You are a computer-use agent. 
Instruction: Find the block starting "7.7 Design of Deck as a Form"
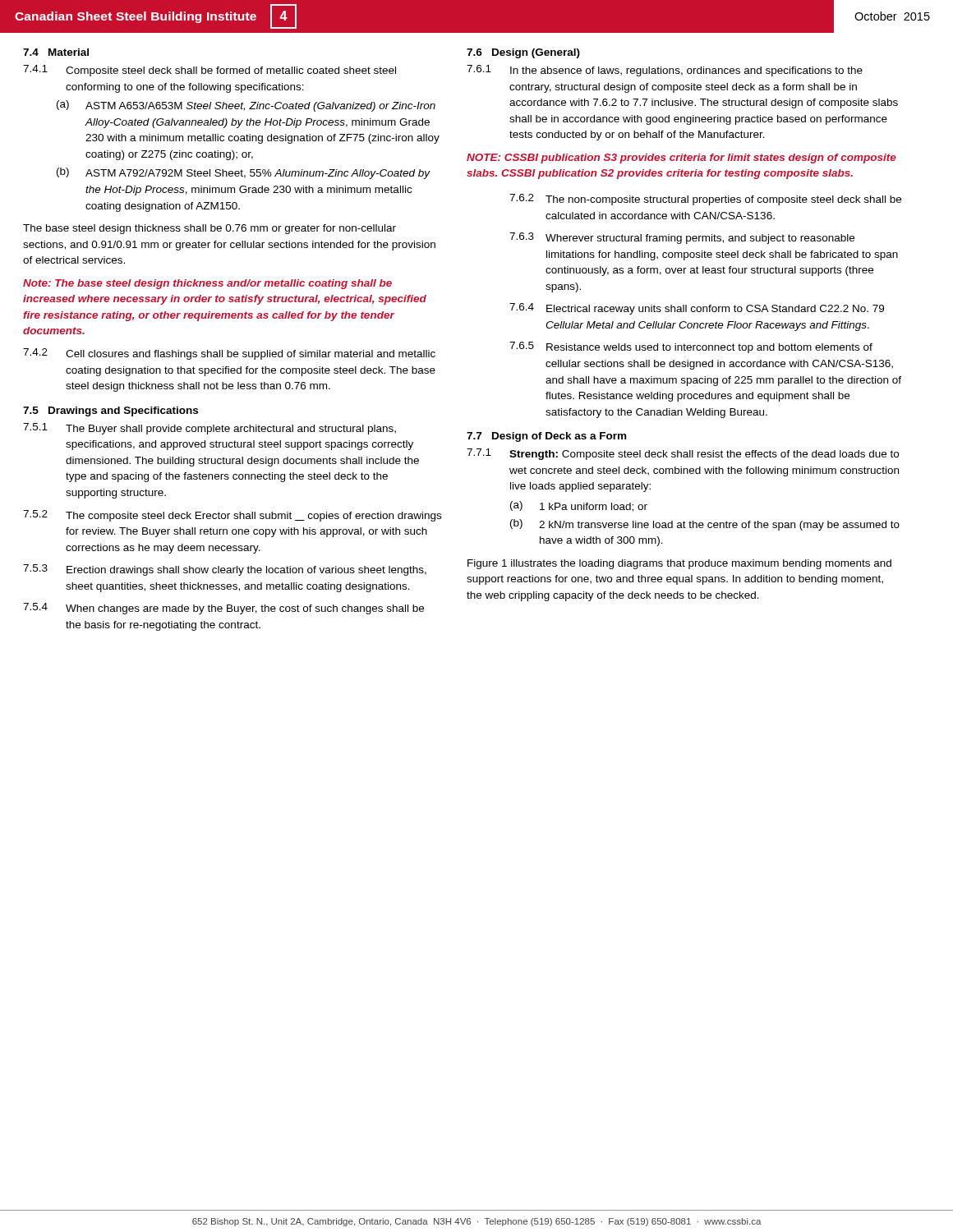pyautogui.click(x=547, y=436)
